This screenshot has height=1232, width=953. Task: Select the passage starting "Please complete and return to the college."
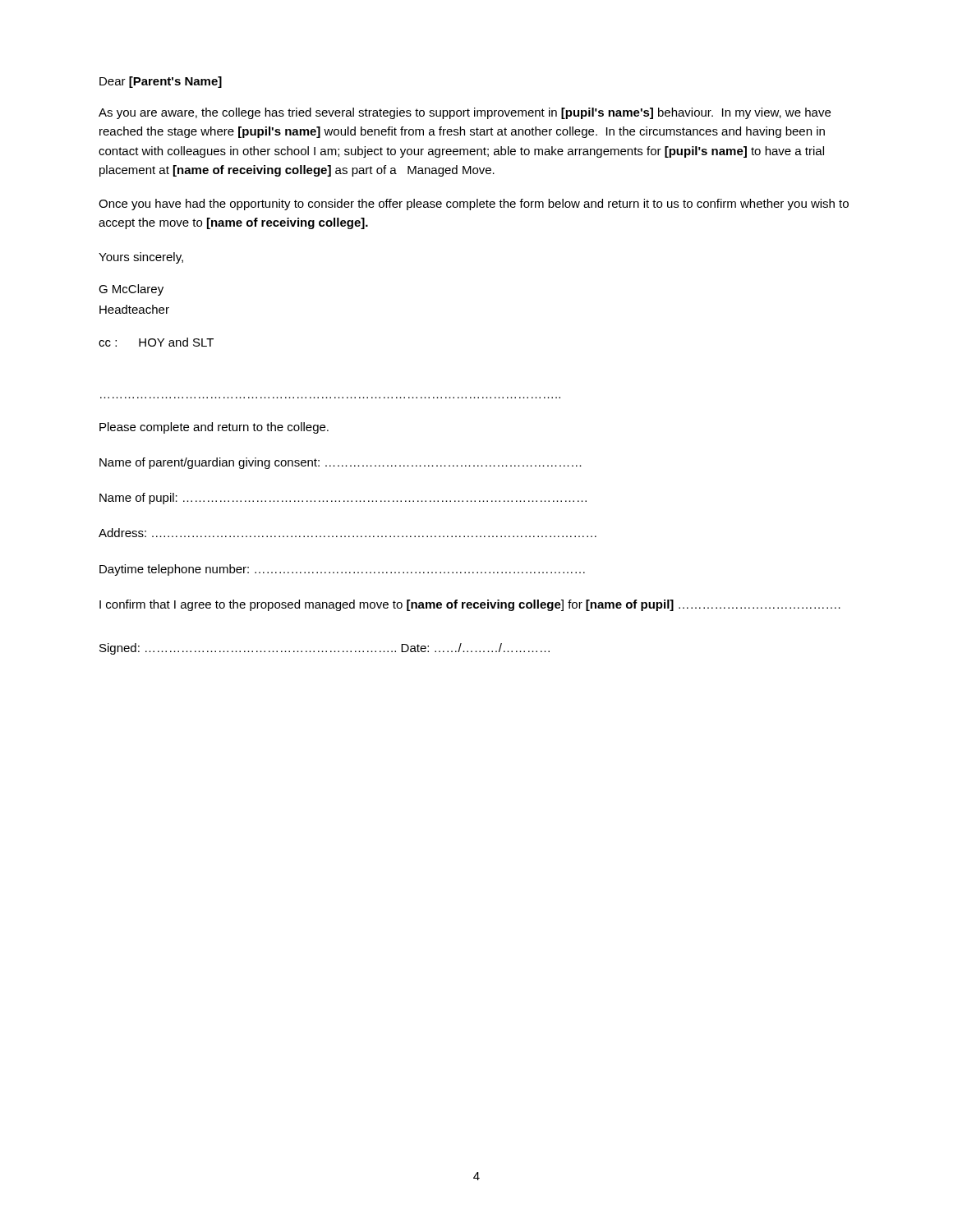pos(214,426)
